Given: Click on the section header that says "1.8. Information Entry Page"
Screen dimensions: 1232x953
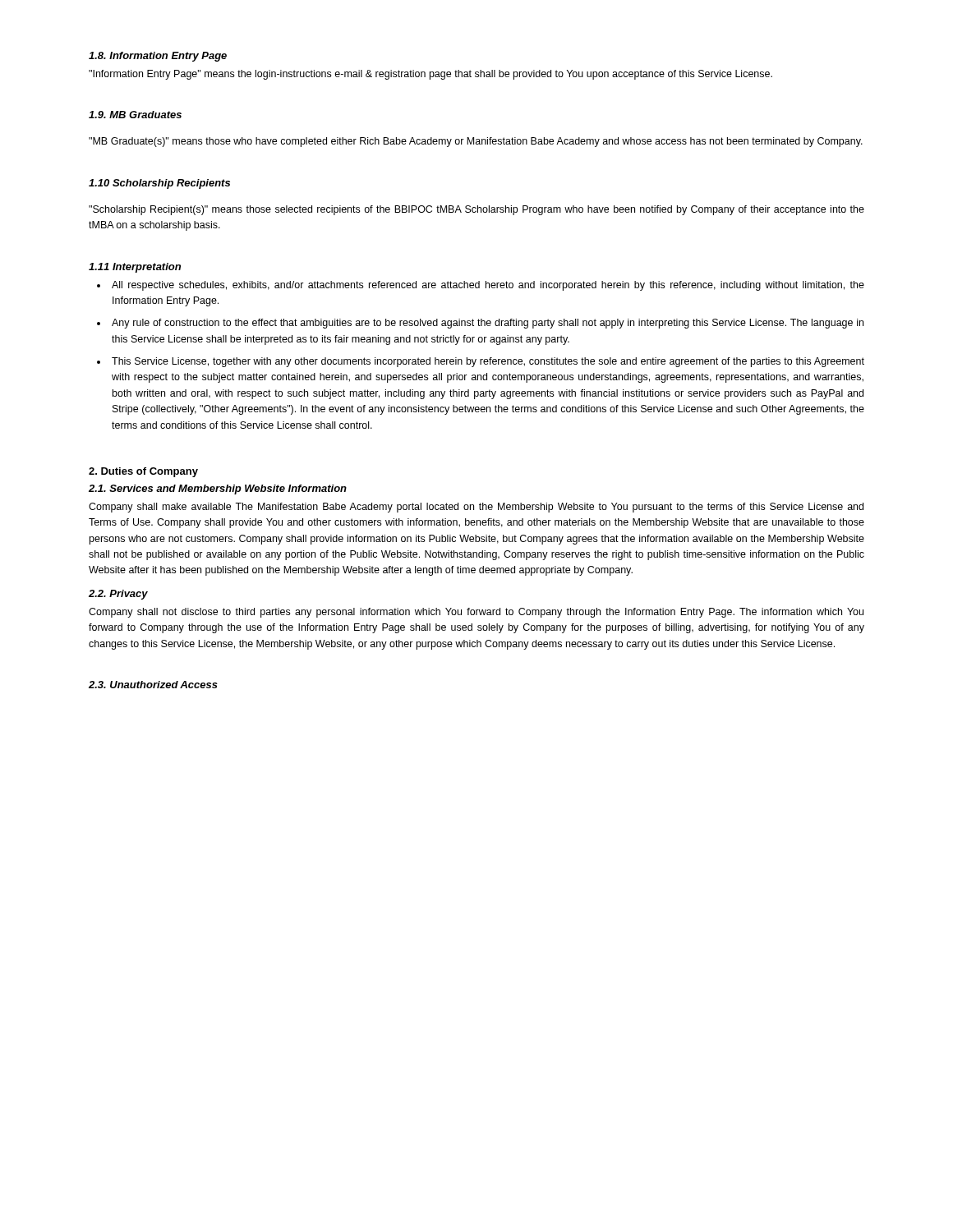Looking at the screenshot, I should tap(158, 57).
